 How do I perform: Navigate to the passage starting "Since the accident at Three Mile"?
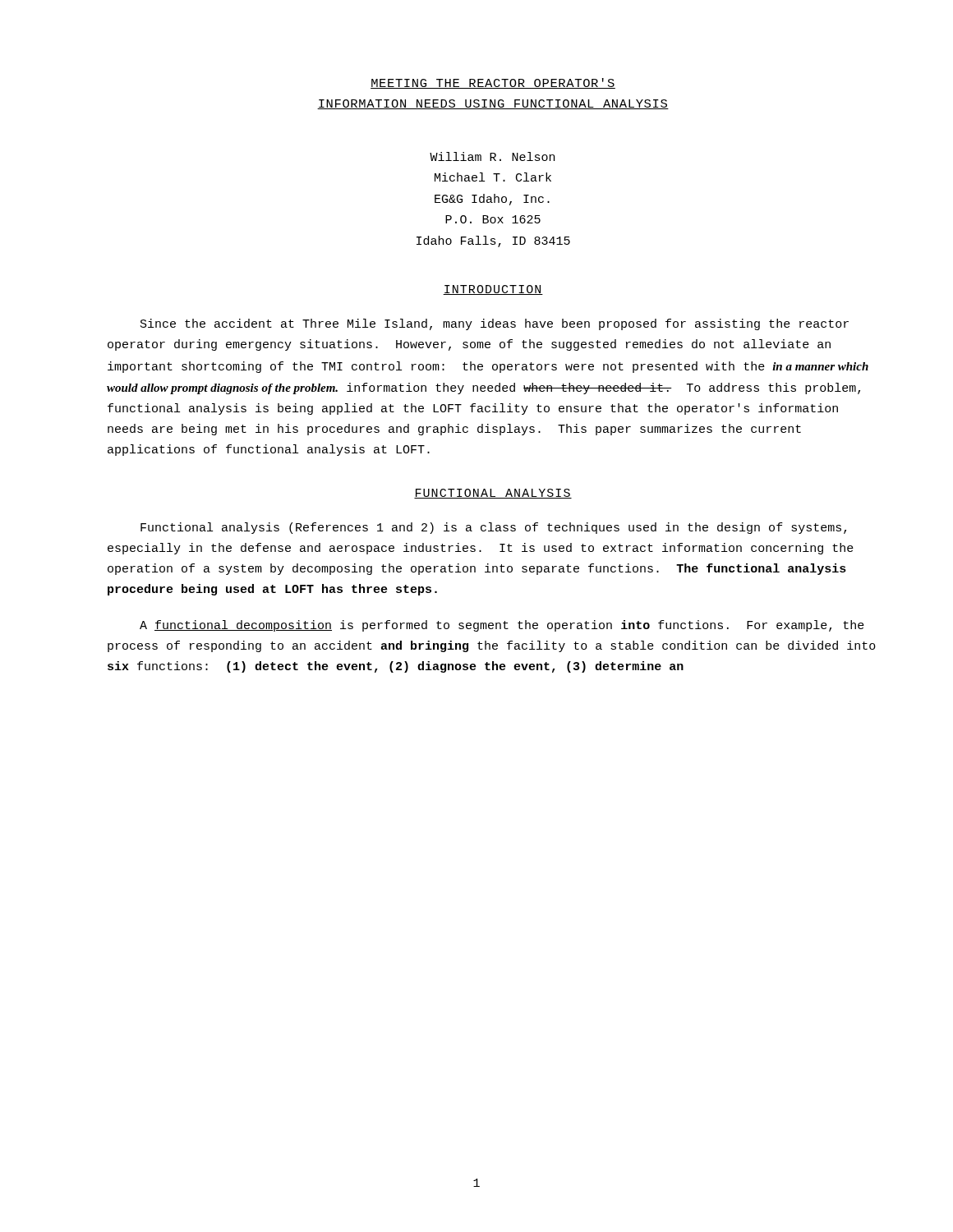(x=488, y=388)
